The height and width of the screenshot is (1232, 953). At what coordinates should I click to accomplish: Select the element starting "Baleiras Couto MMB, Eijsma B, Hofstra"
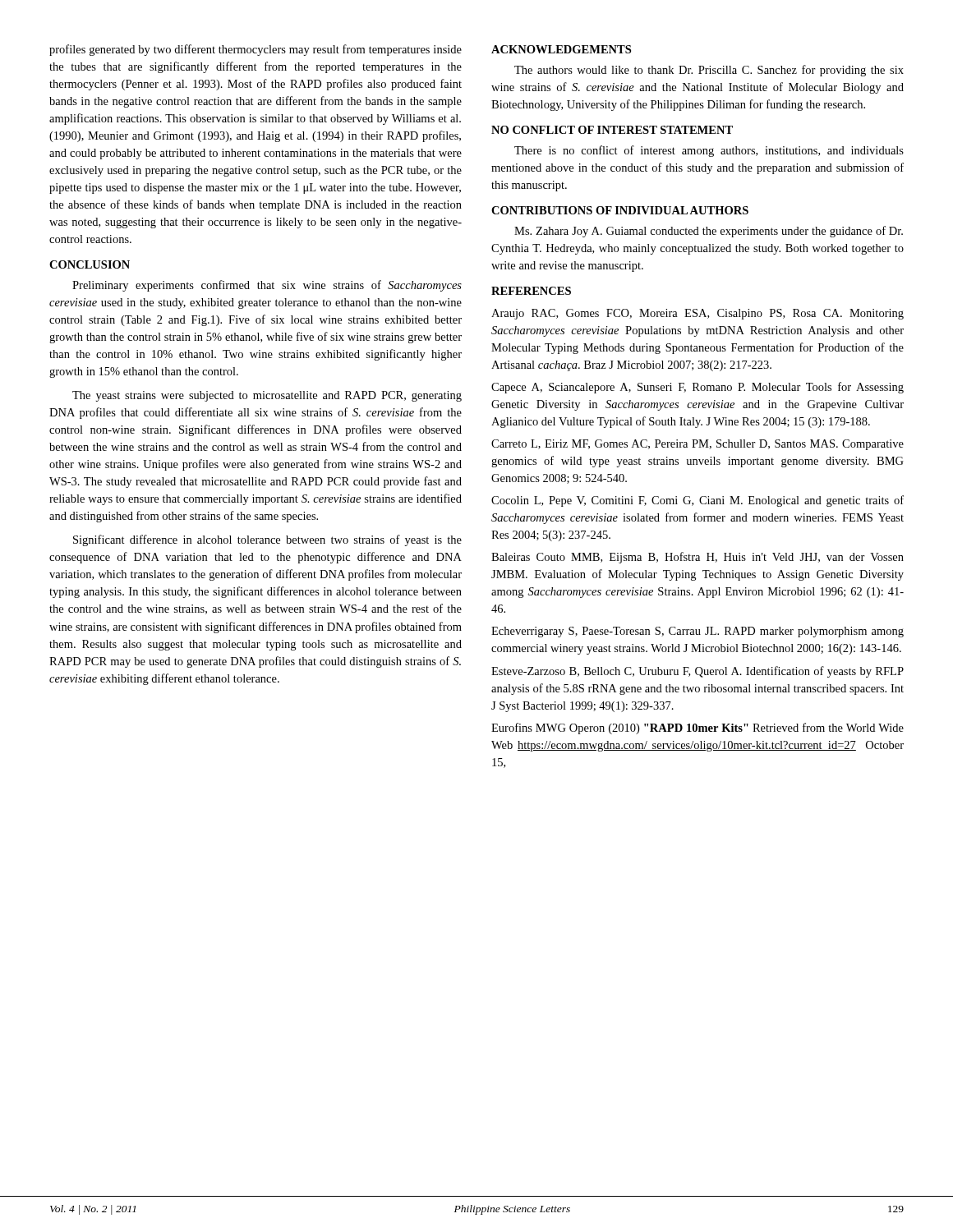click(698, 583)
